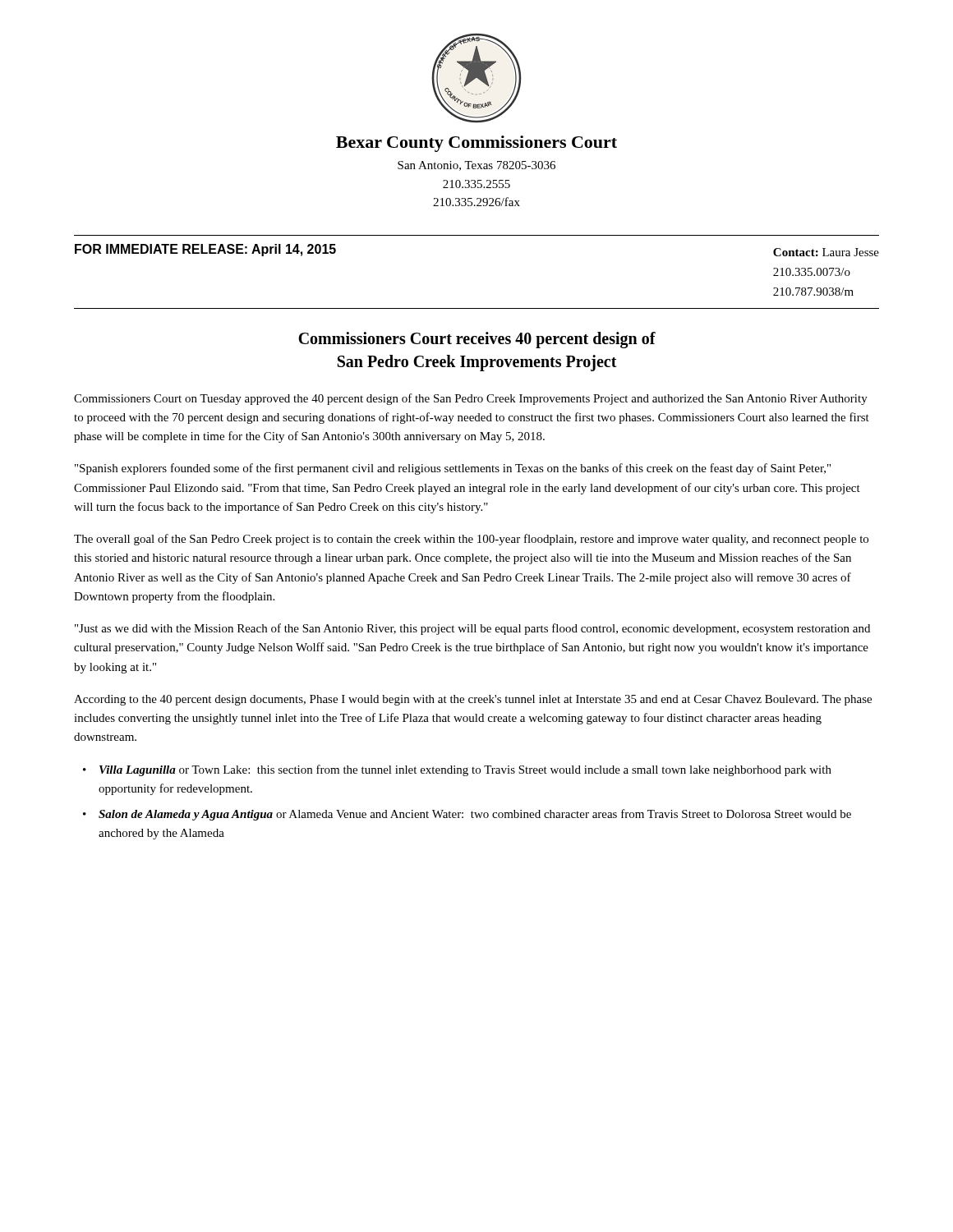953x1232 pixels.
Task: Find the text with the text "San Antonio, Texas 78205-3036210.335.2555210.335.2926/fax"
Action: 476,184
